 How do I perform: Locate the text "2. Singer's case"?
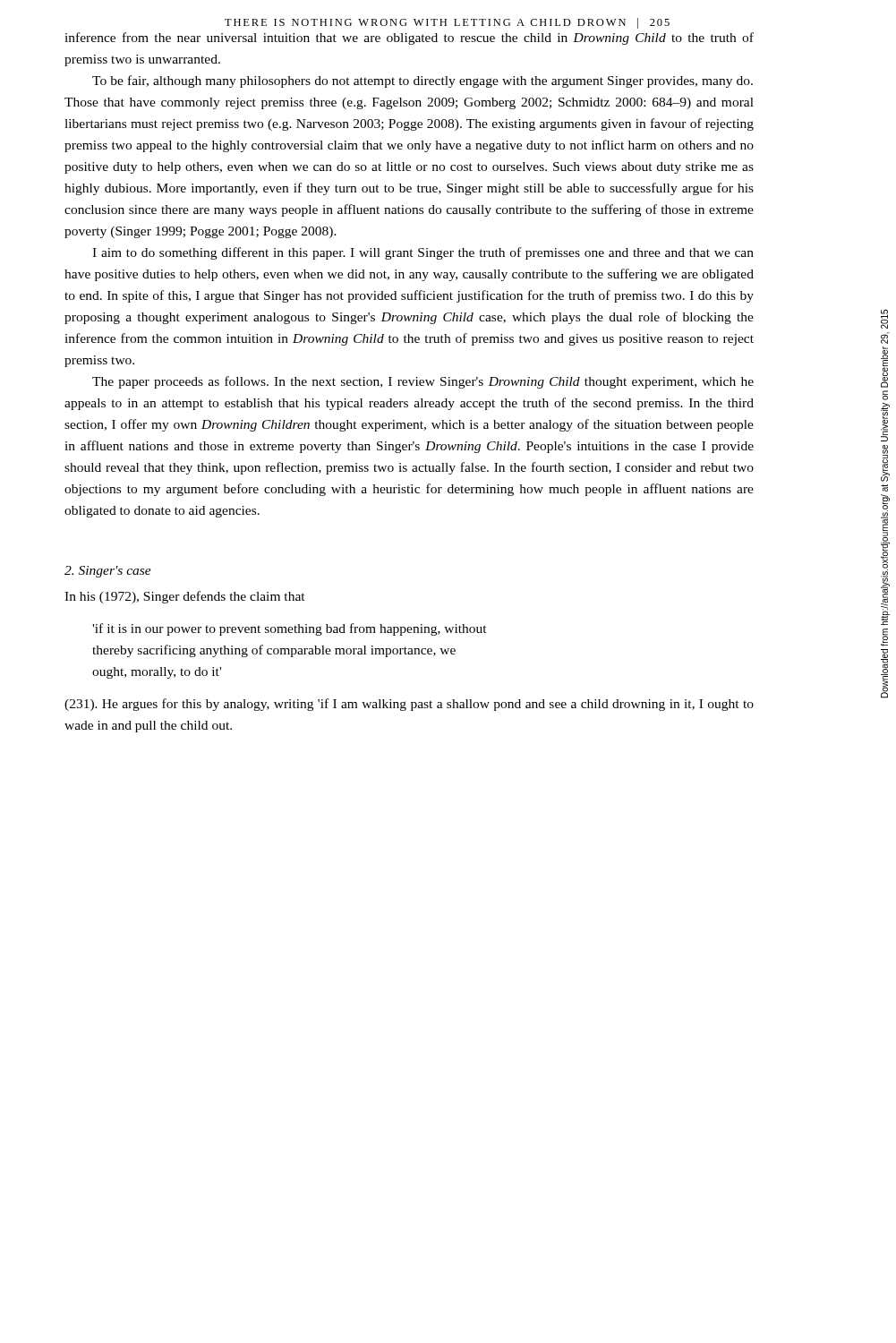click(x=108, y=570)
